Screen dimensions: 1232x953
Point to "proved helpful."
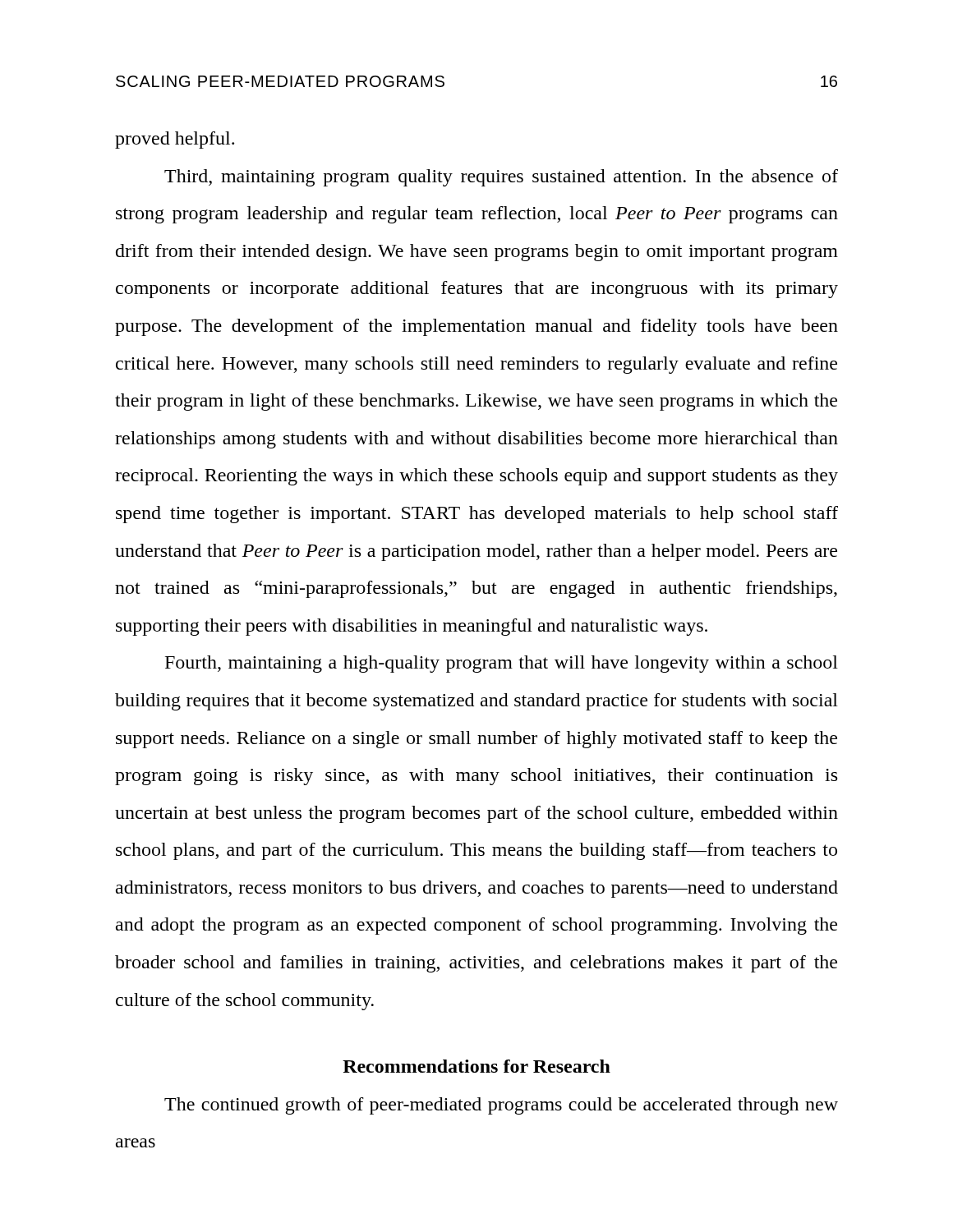pos(175,138)
